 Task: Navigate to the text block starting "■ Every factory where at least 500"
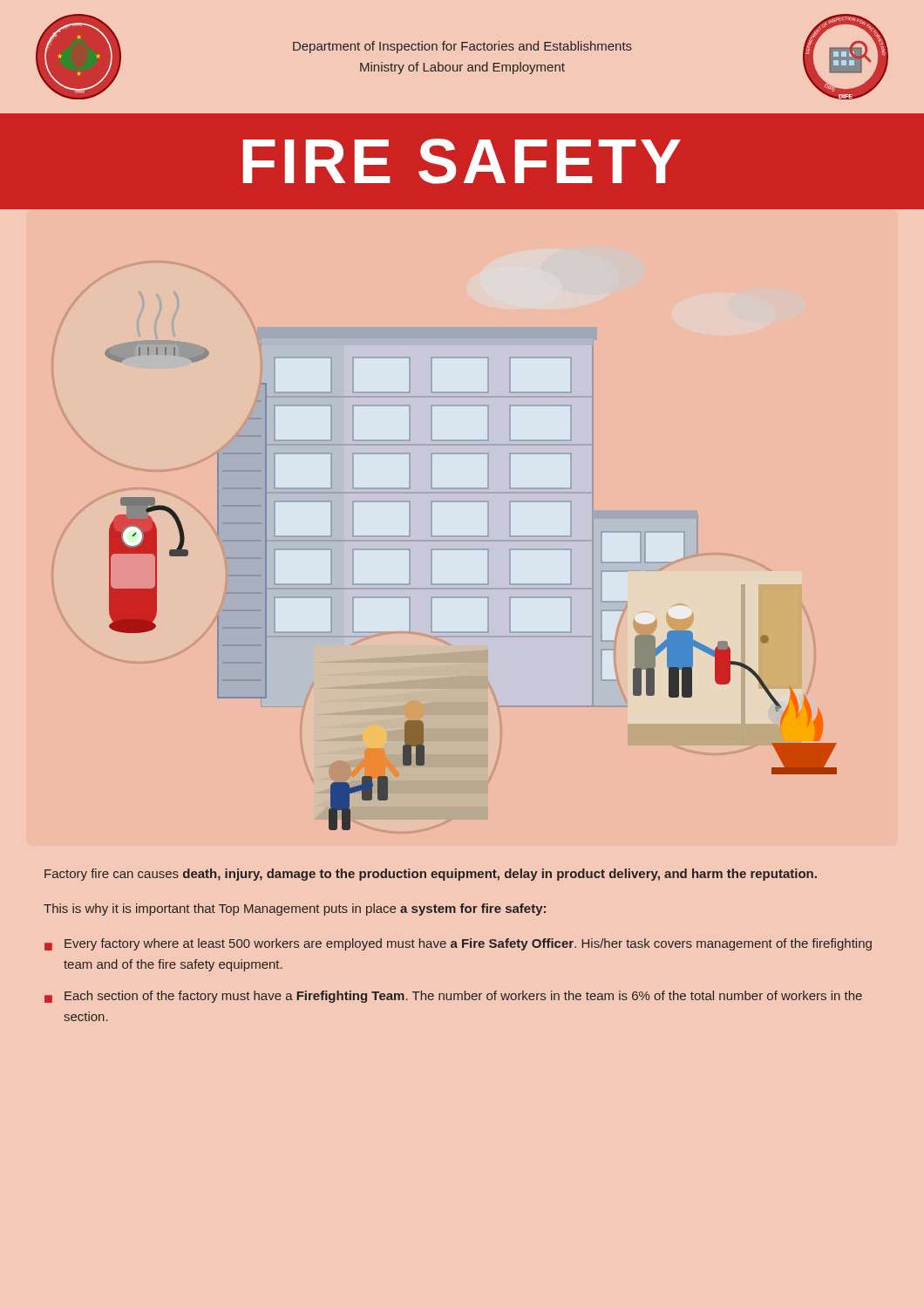(462, 954)
